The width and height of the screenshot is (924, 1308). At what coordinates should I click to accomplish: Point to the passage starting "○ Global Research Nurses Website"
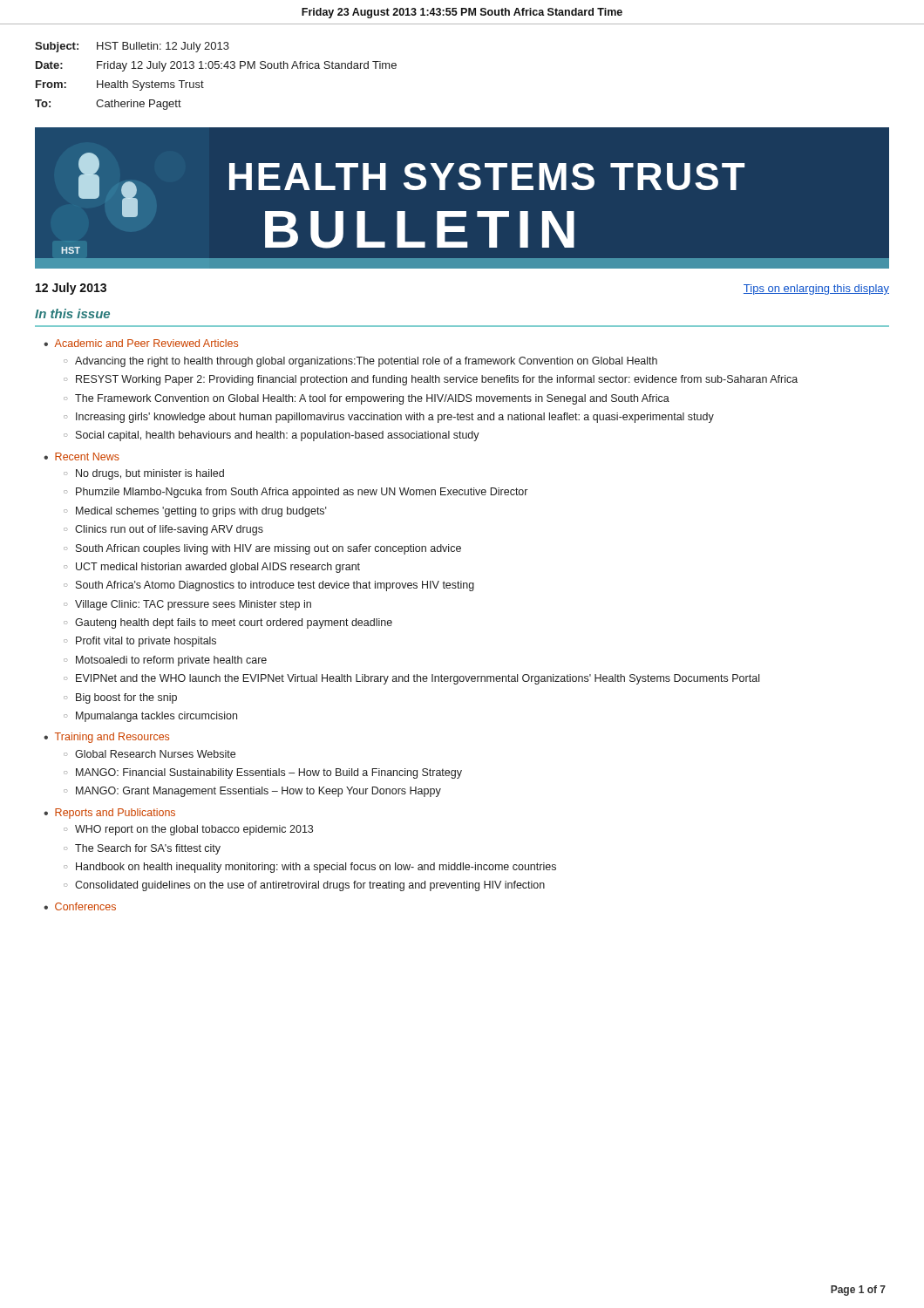[x=149, y=755]
